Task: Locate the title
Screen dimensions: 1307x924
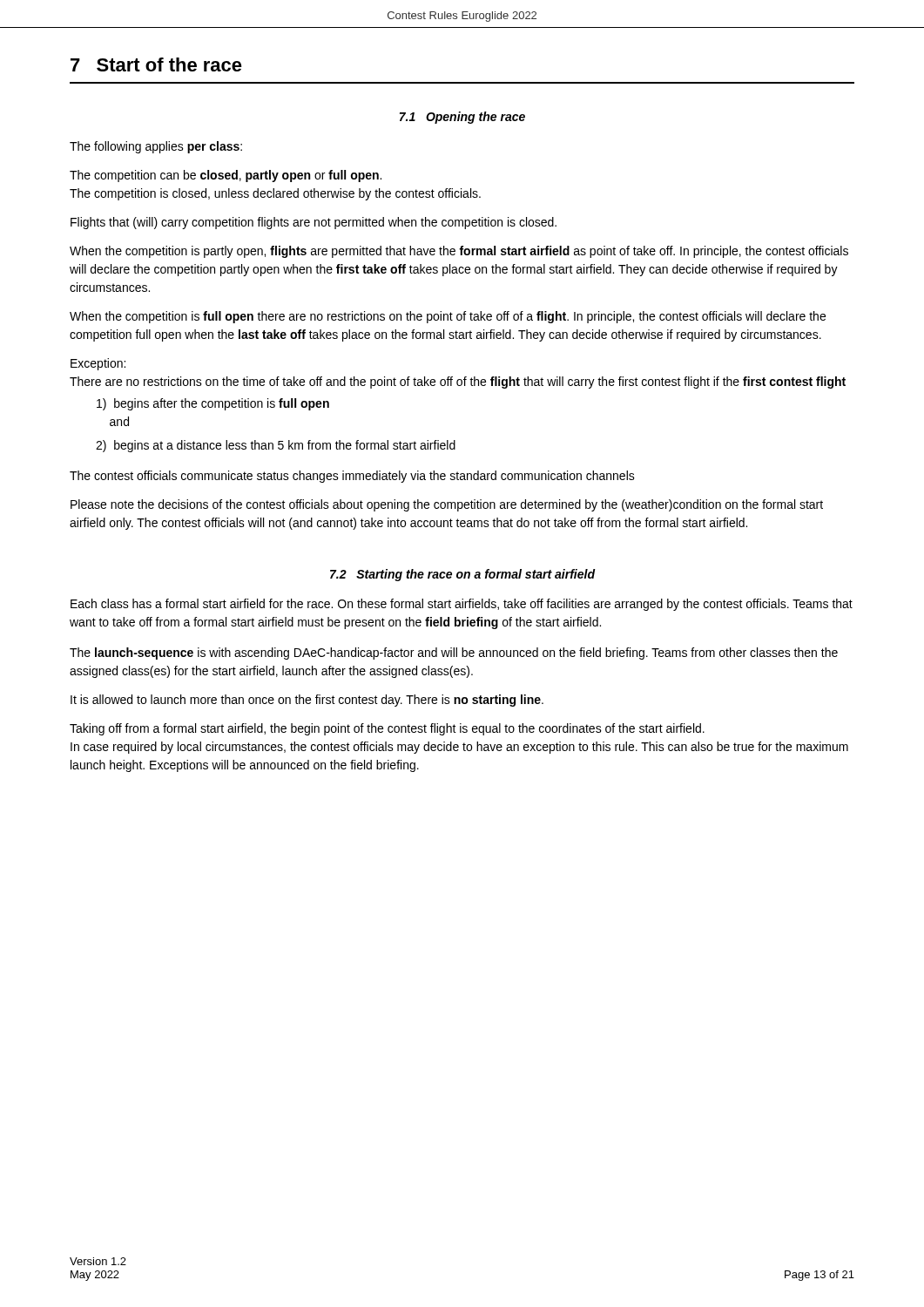Action: point(156,65)
